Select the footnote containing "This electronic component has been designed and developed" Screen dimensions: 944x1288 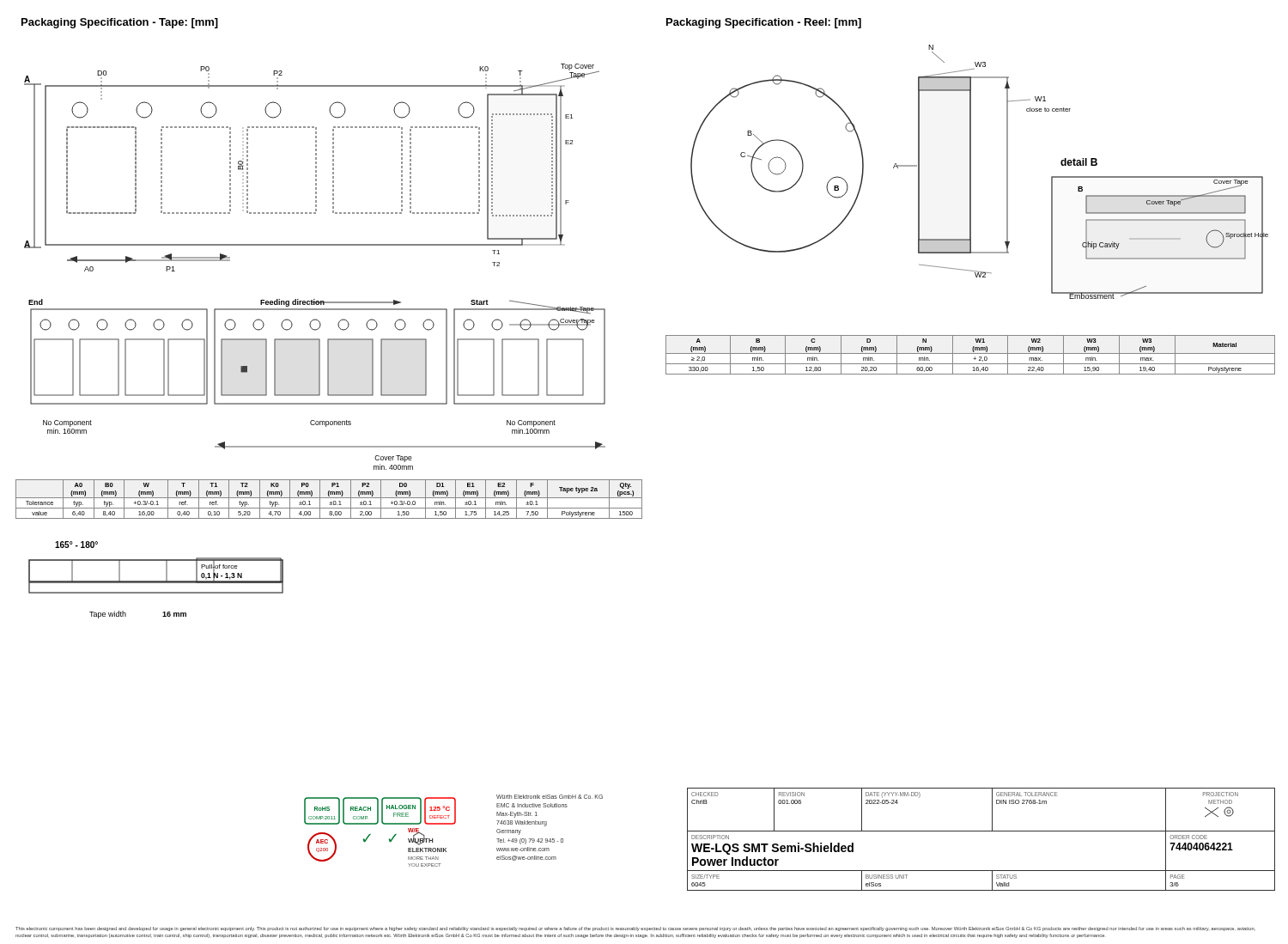[635, 932]
